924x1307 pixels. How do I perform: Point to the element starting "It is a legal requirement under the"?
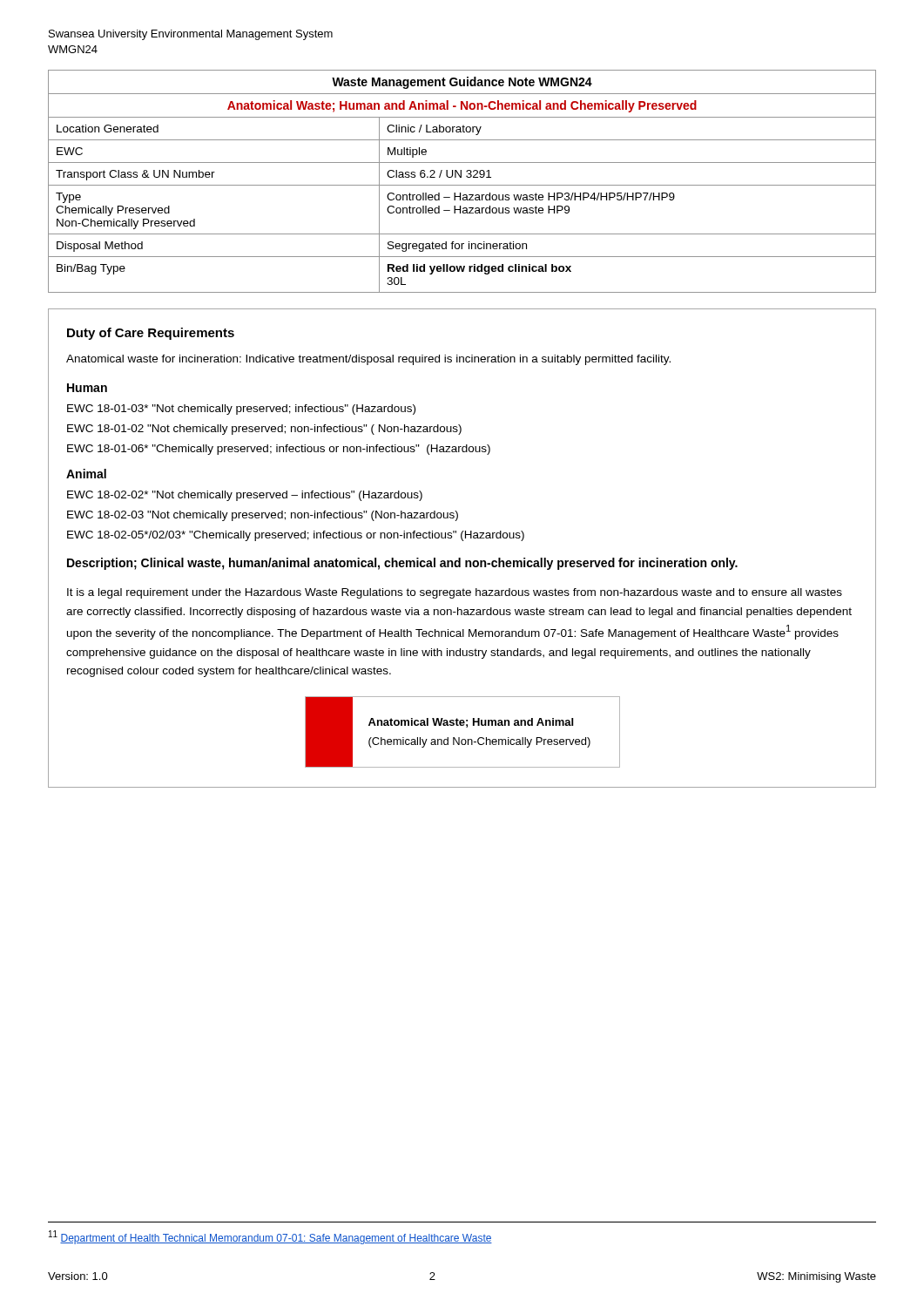[459, 631]
